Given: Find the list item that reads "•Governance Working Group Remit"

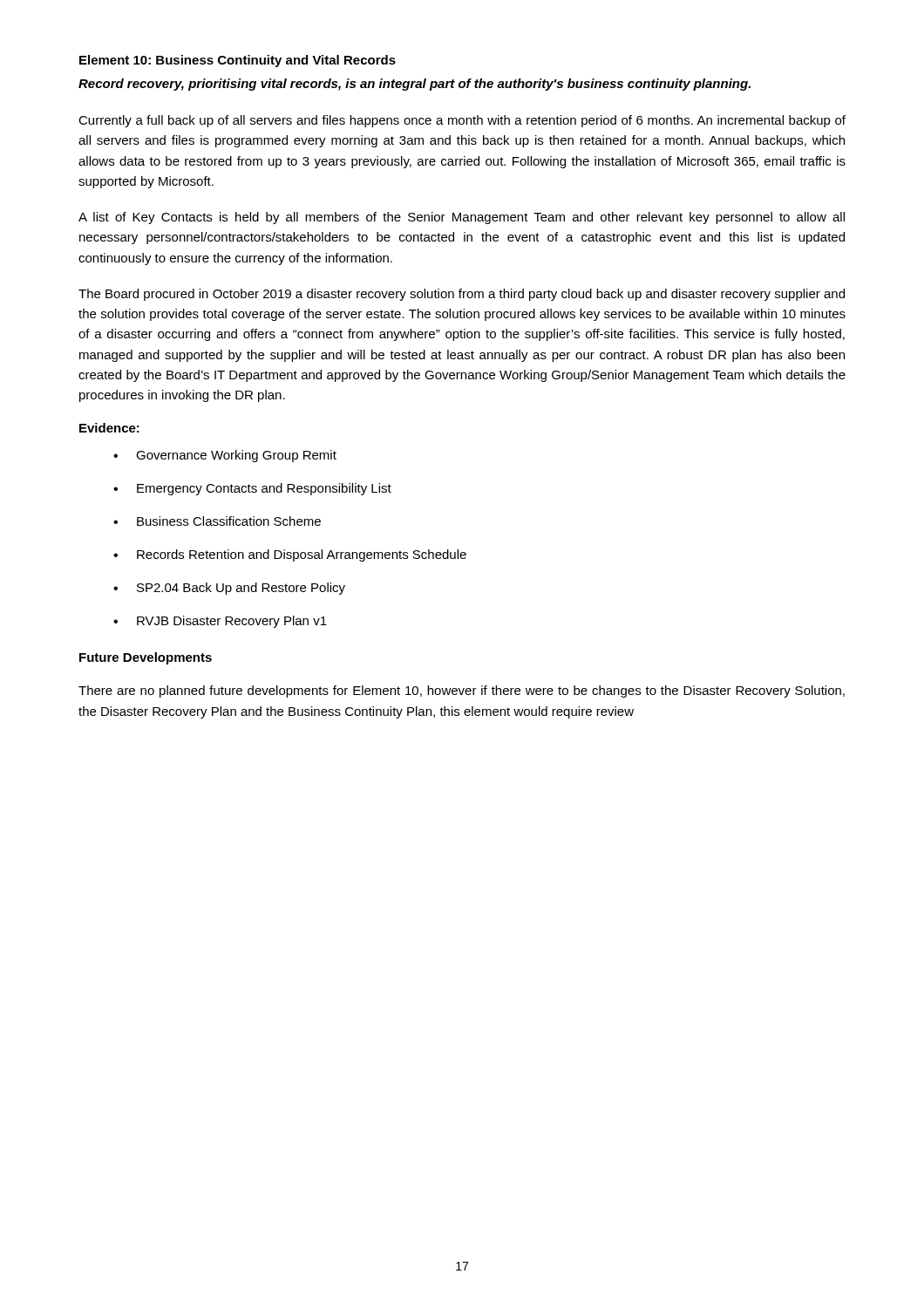Looking at the screenshot, I should (x=225, y=456).
